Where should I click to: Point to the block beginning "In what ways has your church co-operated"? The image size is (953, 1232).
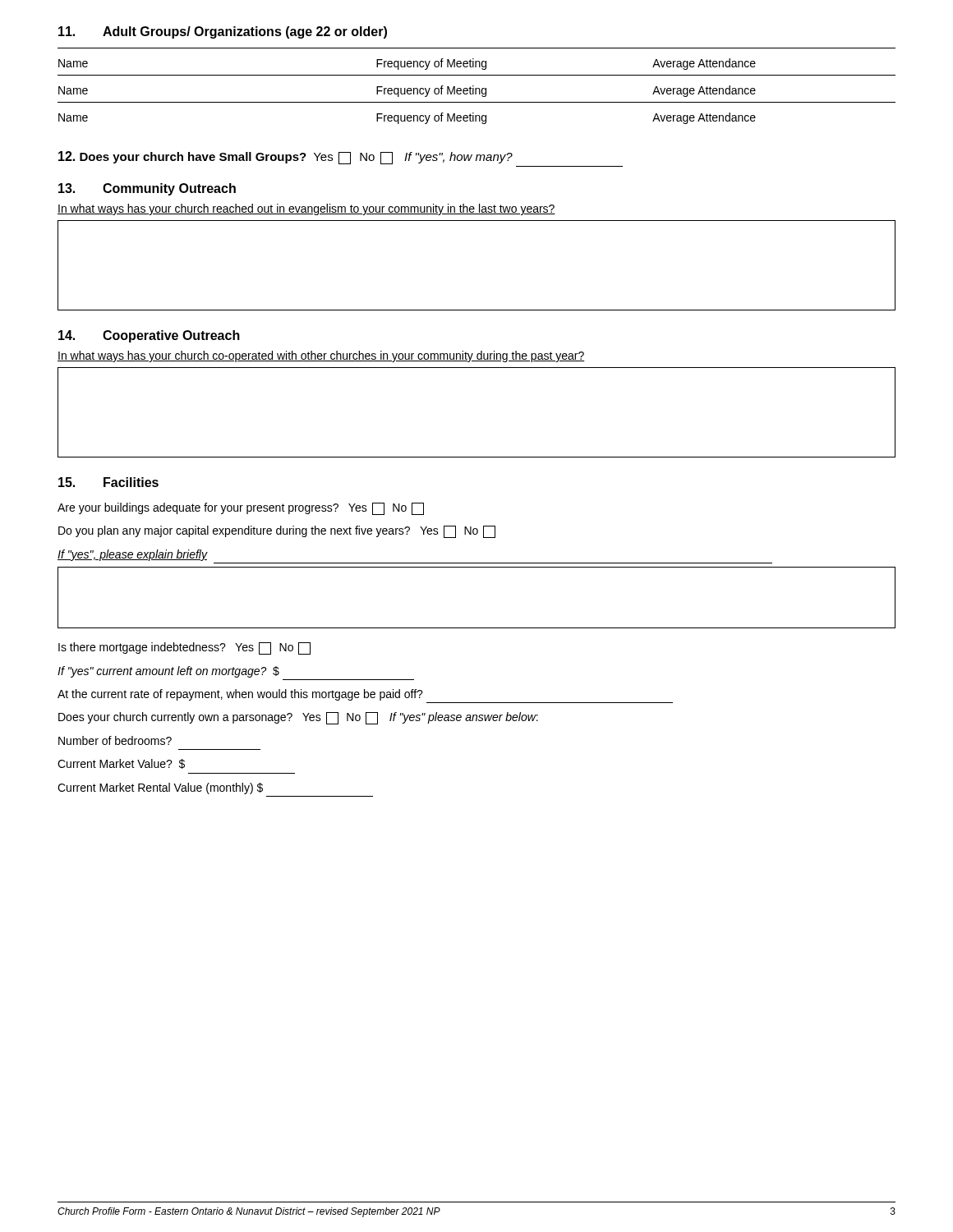click(x=321, y=356)
